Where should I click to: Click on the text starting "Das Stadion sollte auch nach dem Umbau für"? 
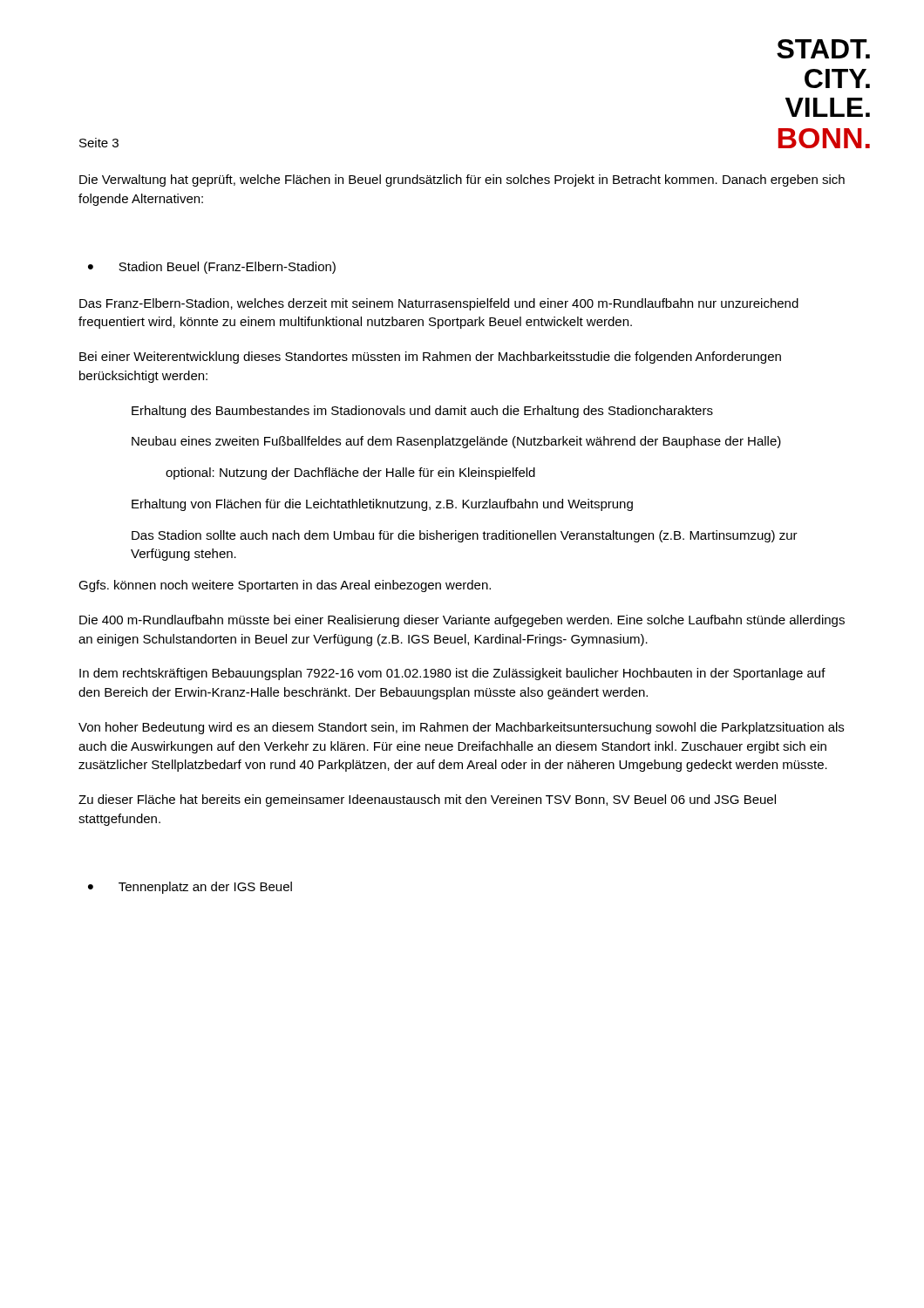click(464, 544)
